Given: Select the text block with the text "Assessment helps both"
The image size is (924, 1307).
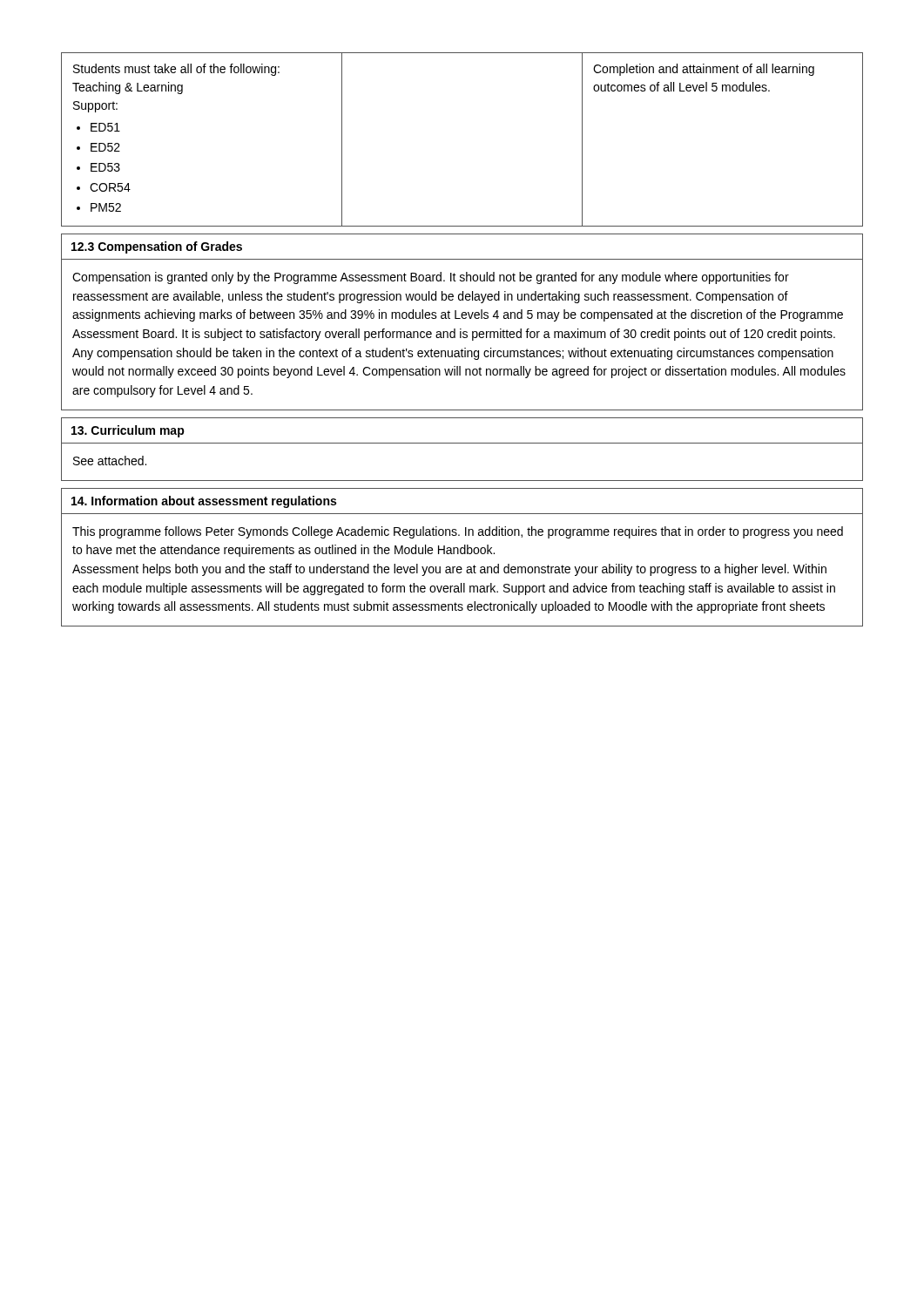Looking at the screenshot, I should (x=462, y=589).
